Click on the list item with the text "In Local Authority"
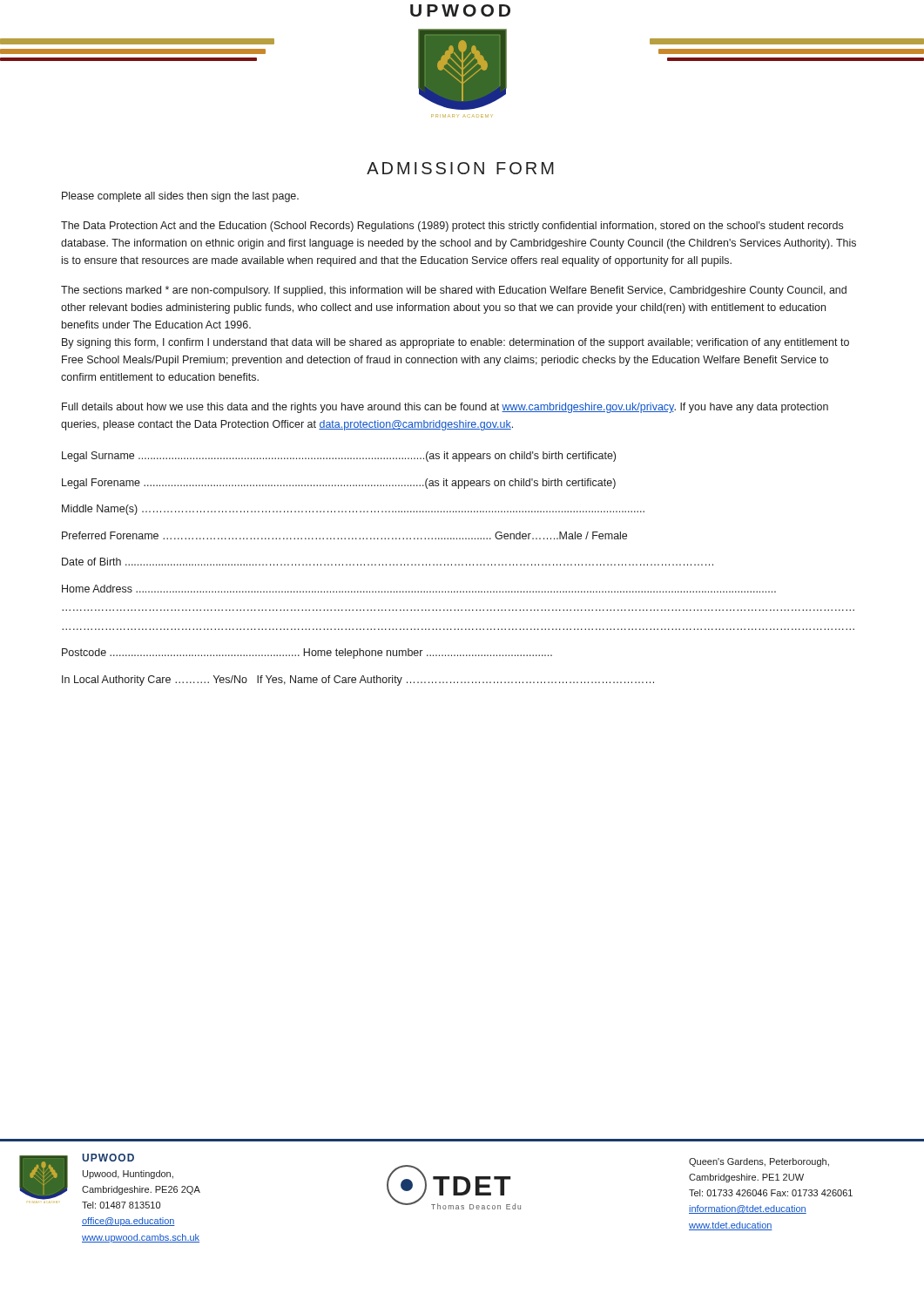 358,680
